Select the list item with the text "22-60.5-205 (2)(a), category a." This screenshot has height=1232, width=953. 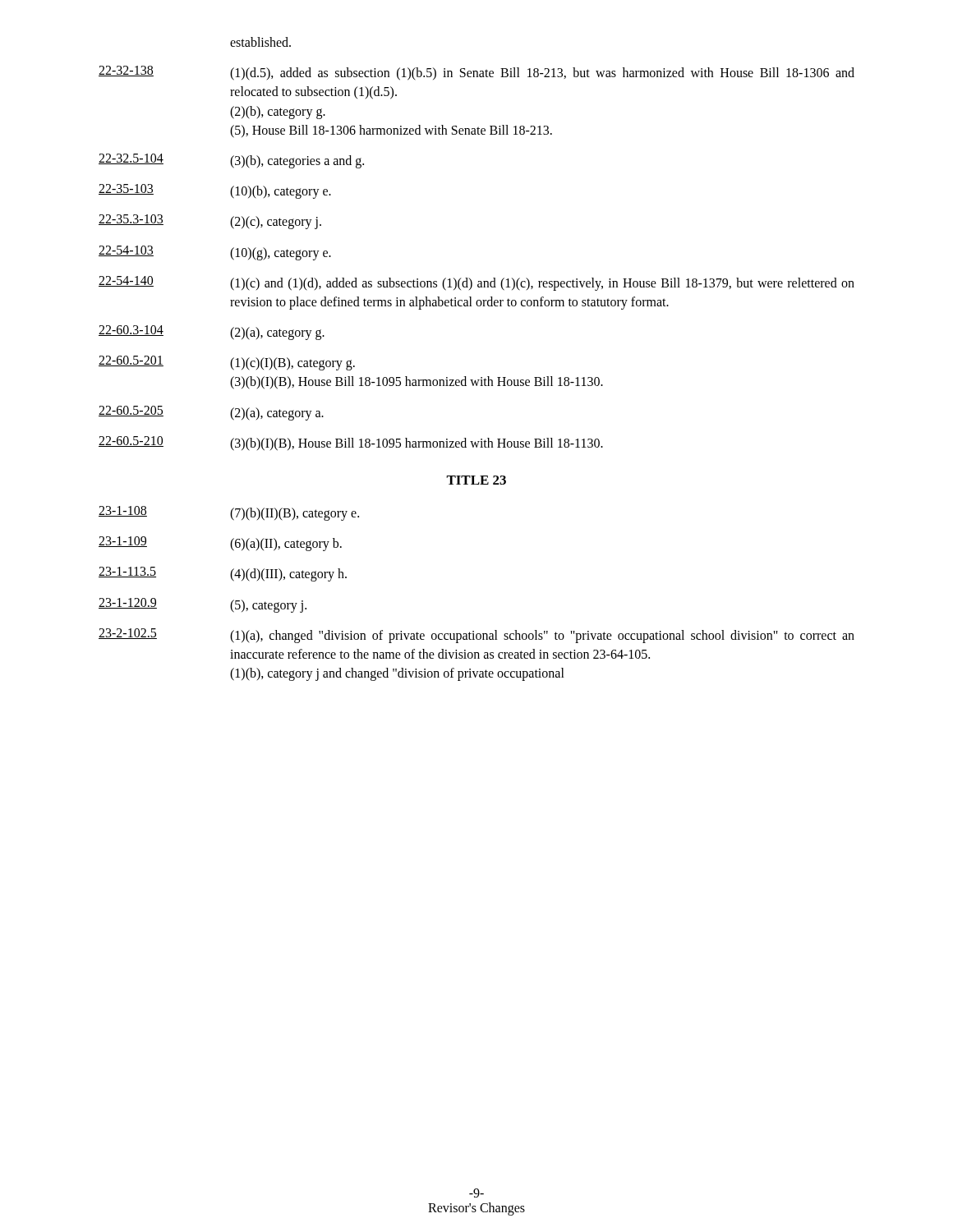pos(131,414)
